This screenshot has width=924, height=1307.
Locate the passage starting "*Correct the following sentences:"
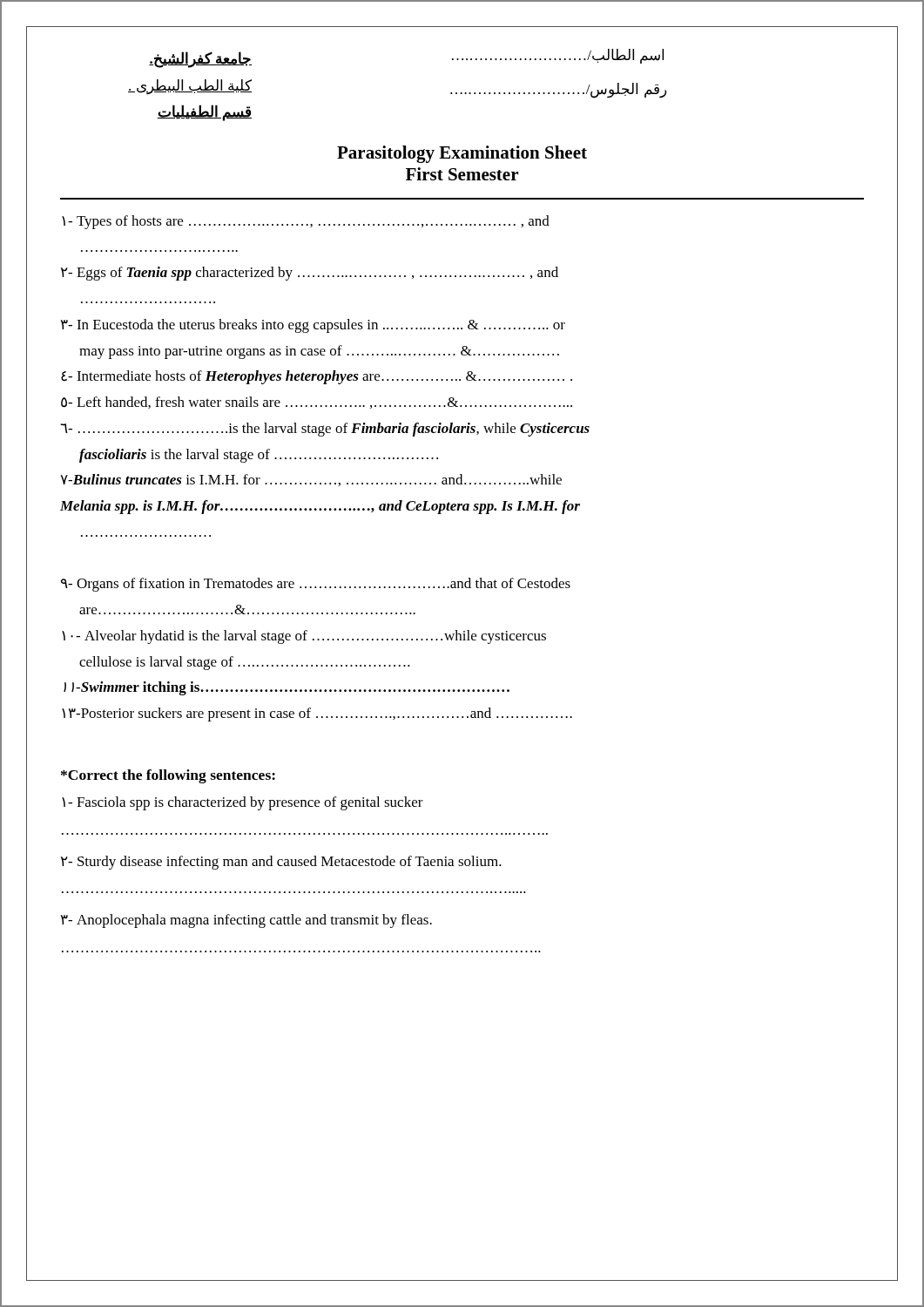tap(168, 774)
